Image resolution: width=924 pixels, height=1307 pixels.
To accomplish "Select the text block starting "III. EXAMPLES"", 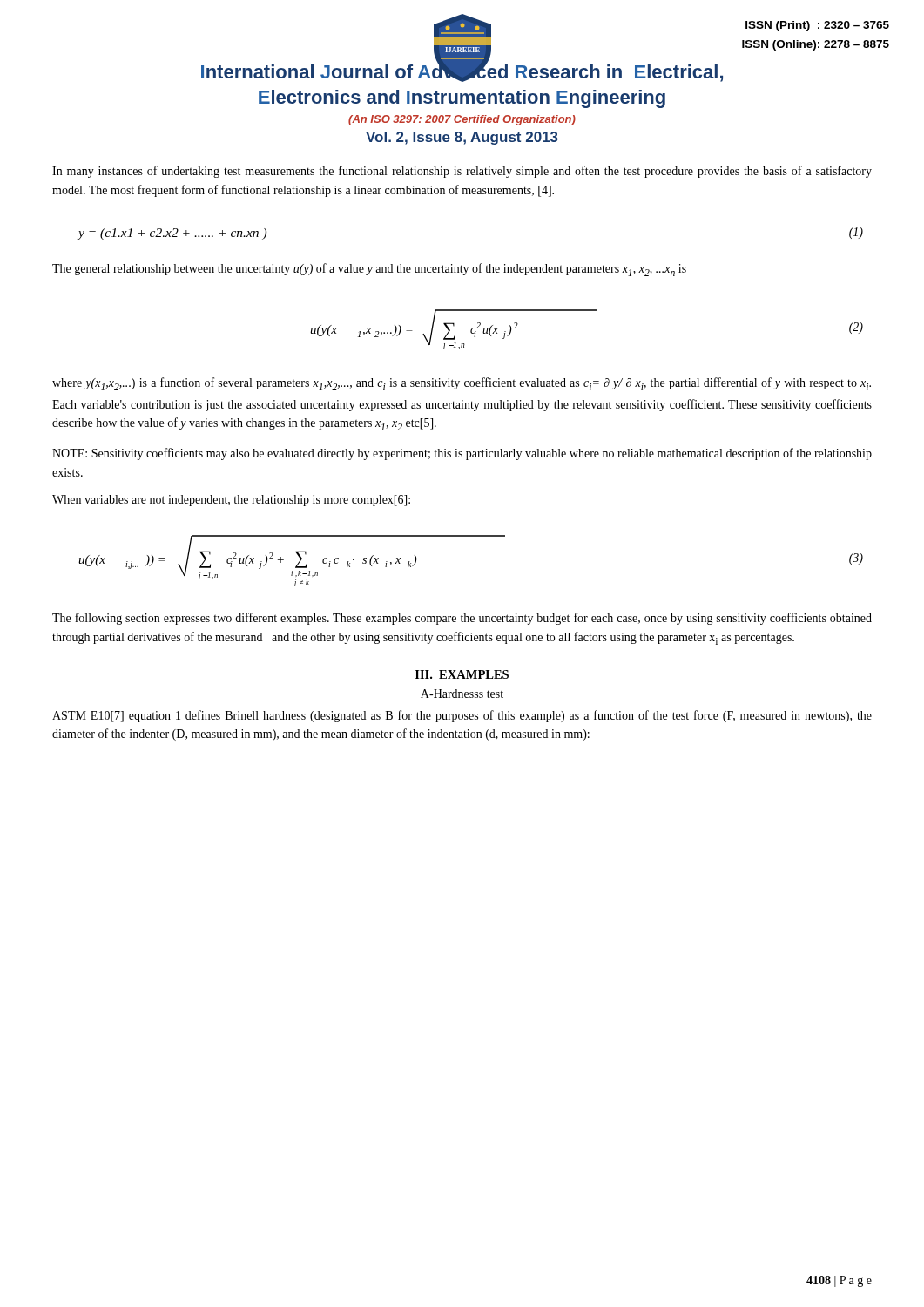I will [462, 674].
